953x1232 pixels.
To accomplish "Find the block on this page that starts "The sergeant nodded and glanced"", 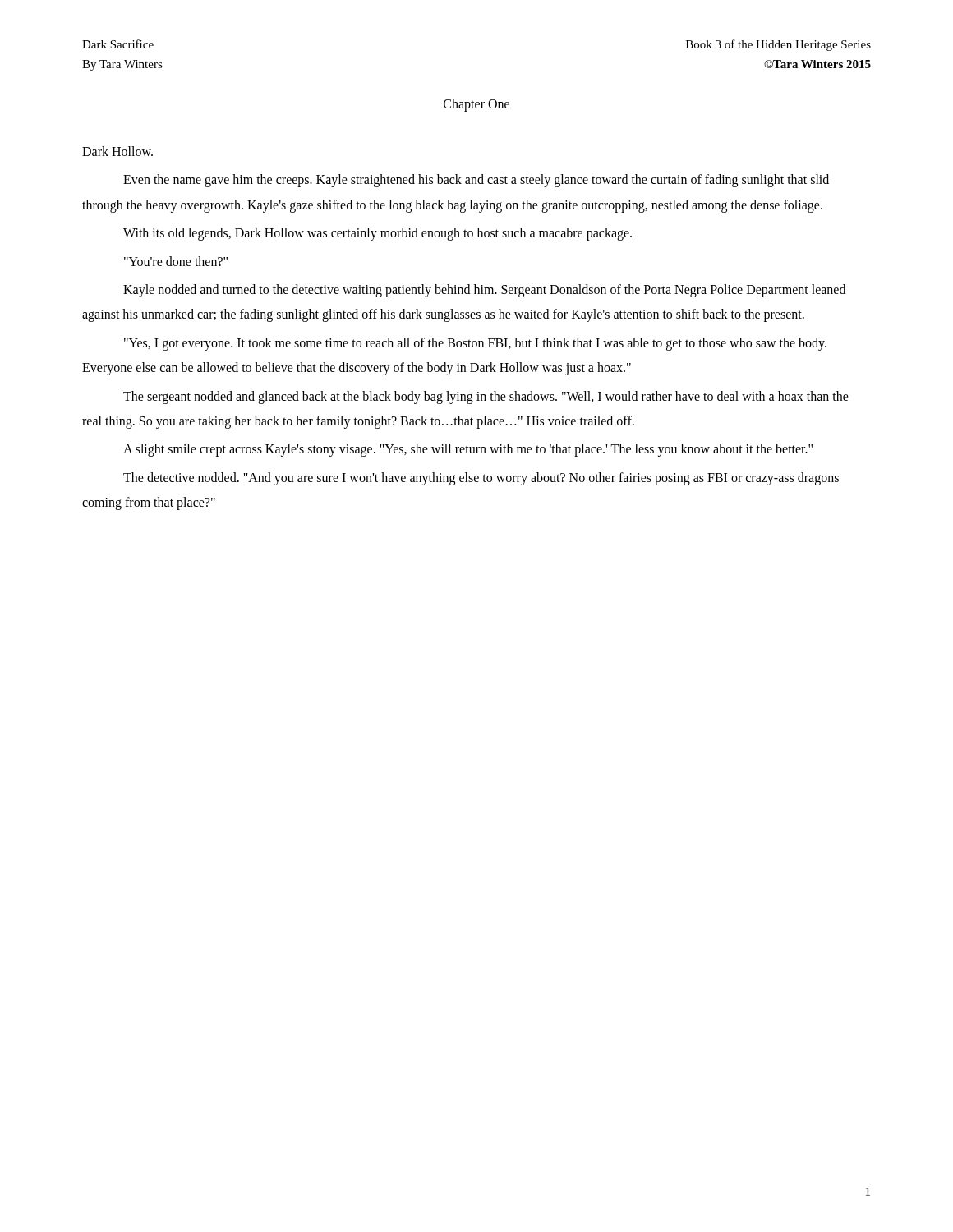I will click(476, 409).
